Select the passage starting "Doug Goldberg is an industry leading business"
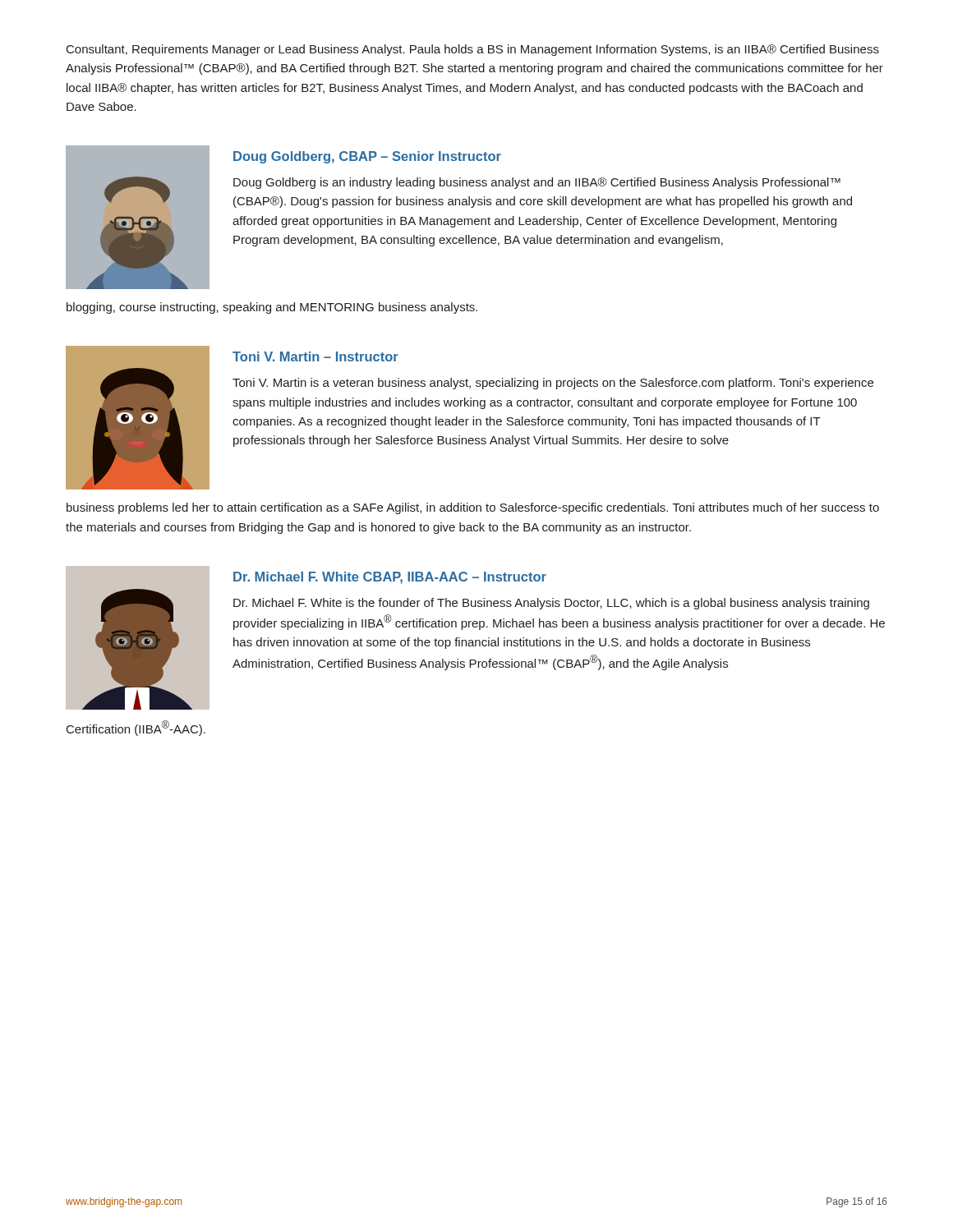The image size is (953, 1232). click(543, 211)
